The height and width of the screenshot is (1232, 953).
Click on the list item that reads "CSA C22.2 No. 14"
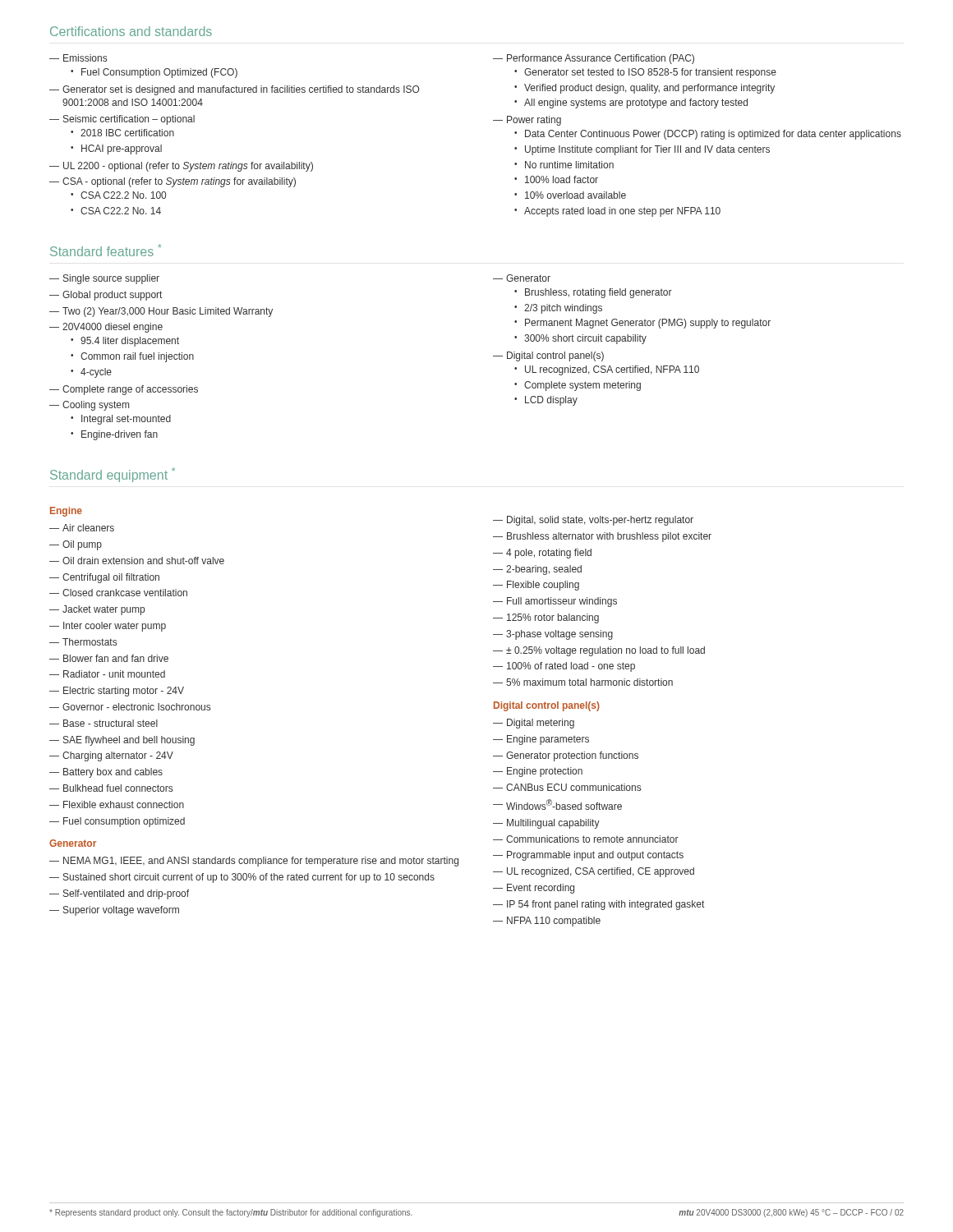click(121, 211)
